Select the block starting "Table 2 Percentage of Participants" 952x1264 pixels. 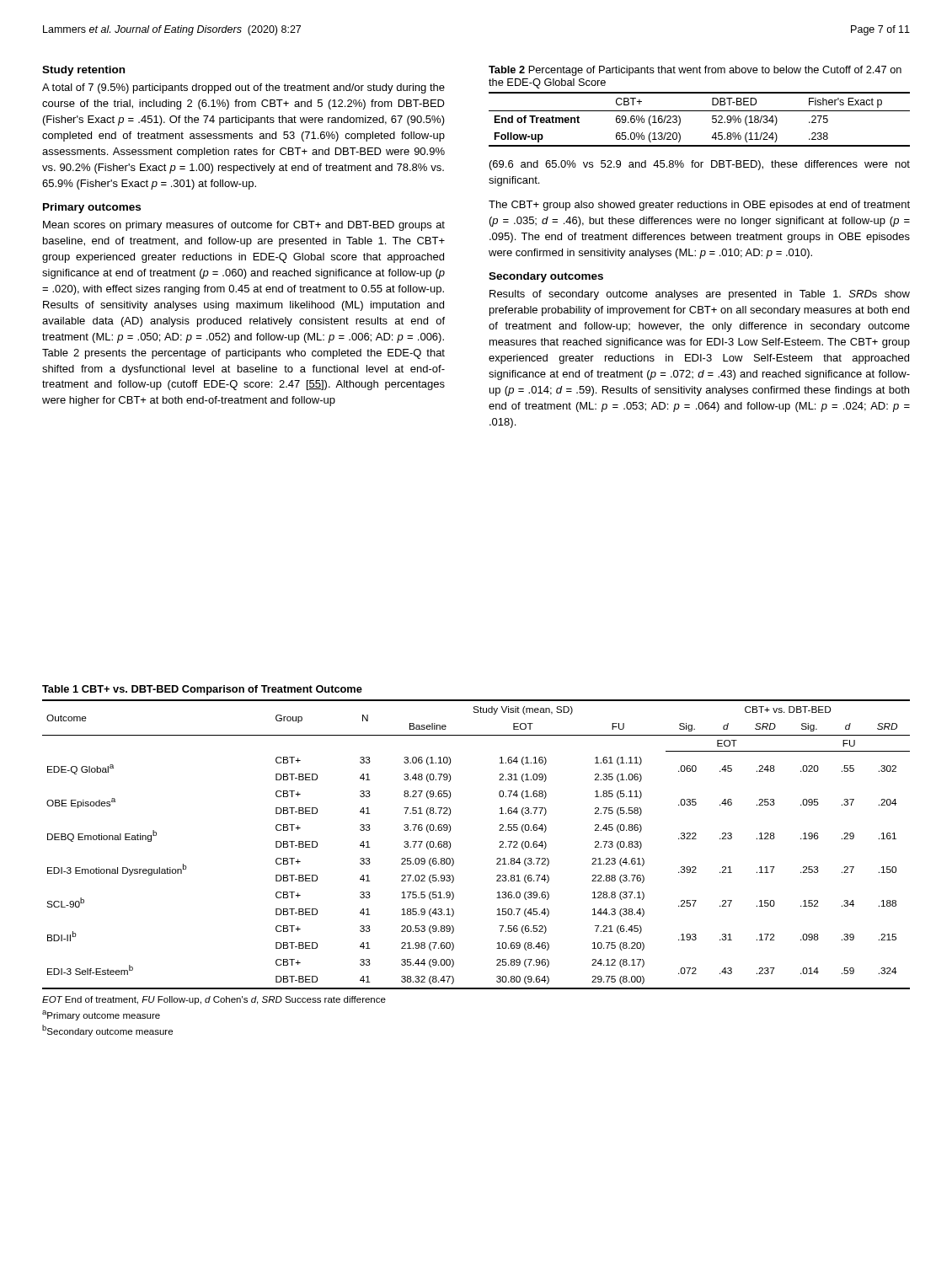695,76
